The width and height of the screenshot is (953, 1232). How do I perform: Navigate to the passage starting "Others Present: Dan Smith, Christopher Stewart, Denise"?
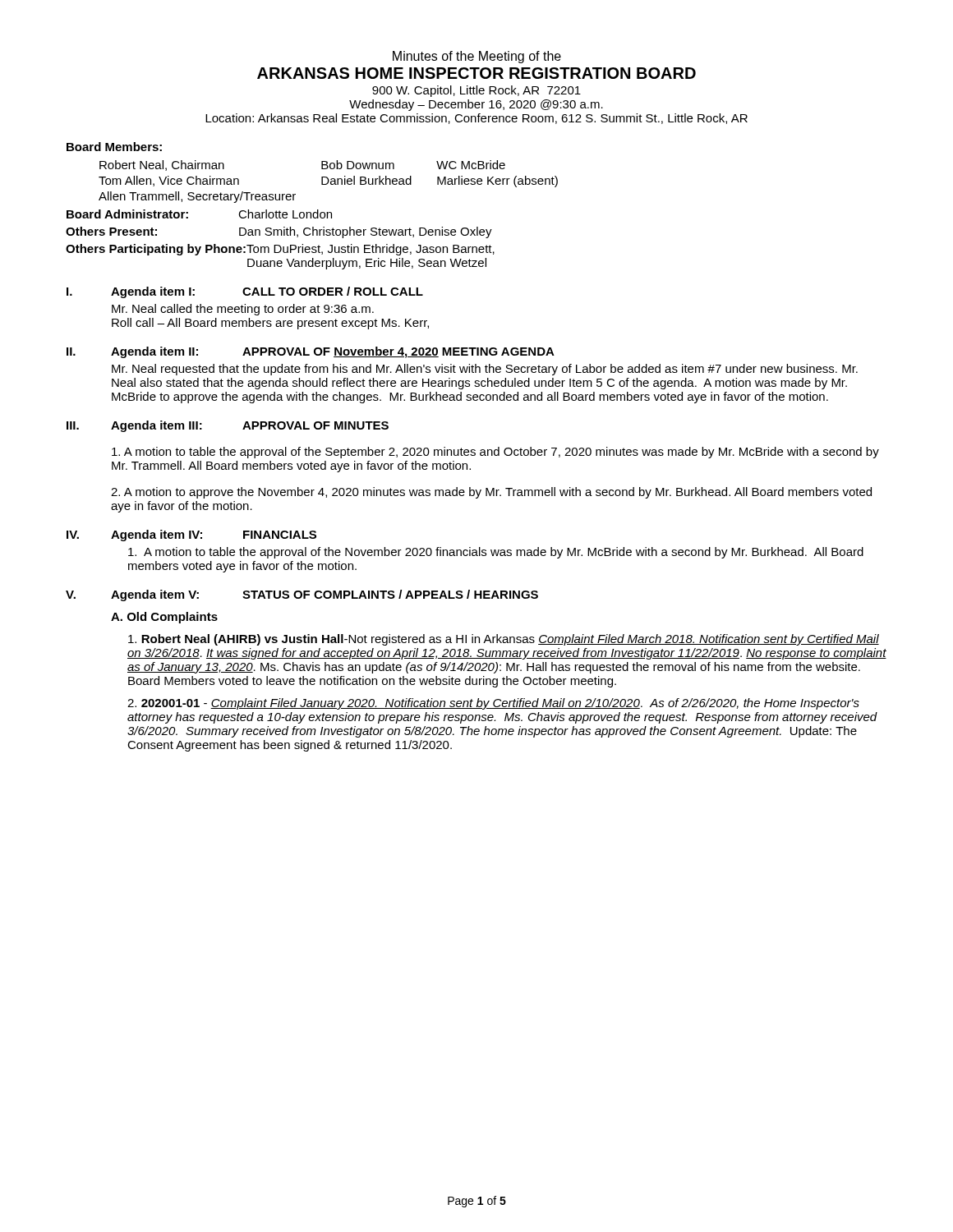[x=476, y=231]
